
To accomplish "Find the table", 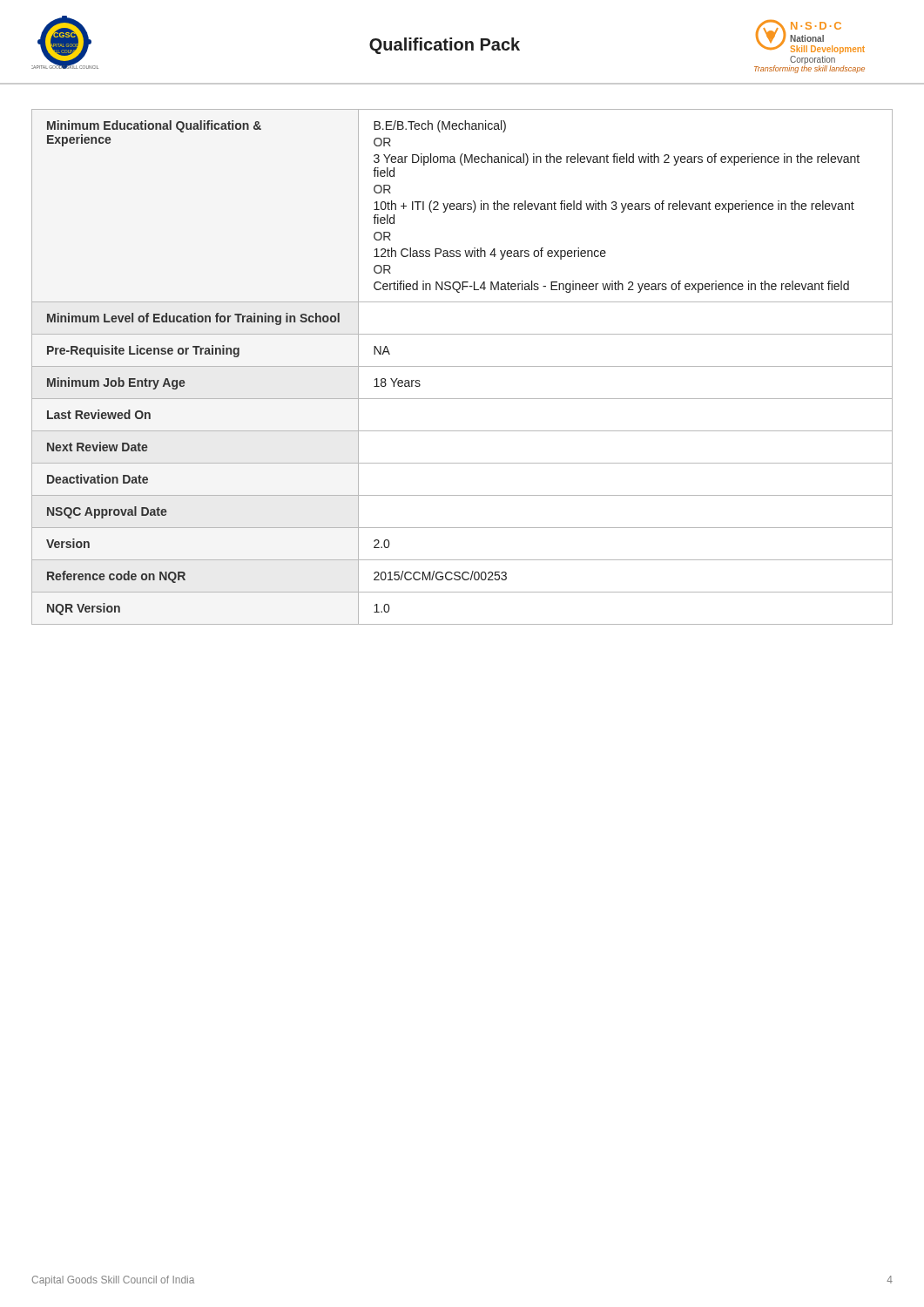I will pyautogui.click(x=462, y=367).
